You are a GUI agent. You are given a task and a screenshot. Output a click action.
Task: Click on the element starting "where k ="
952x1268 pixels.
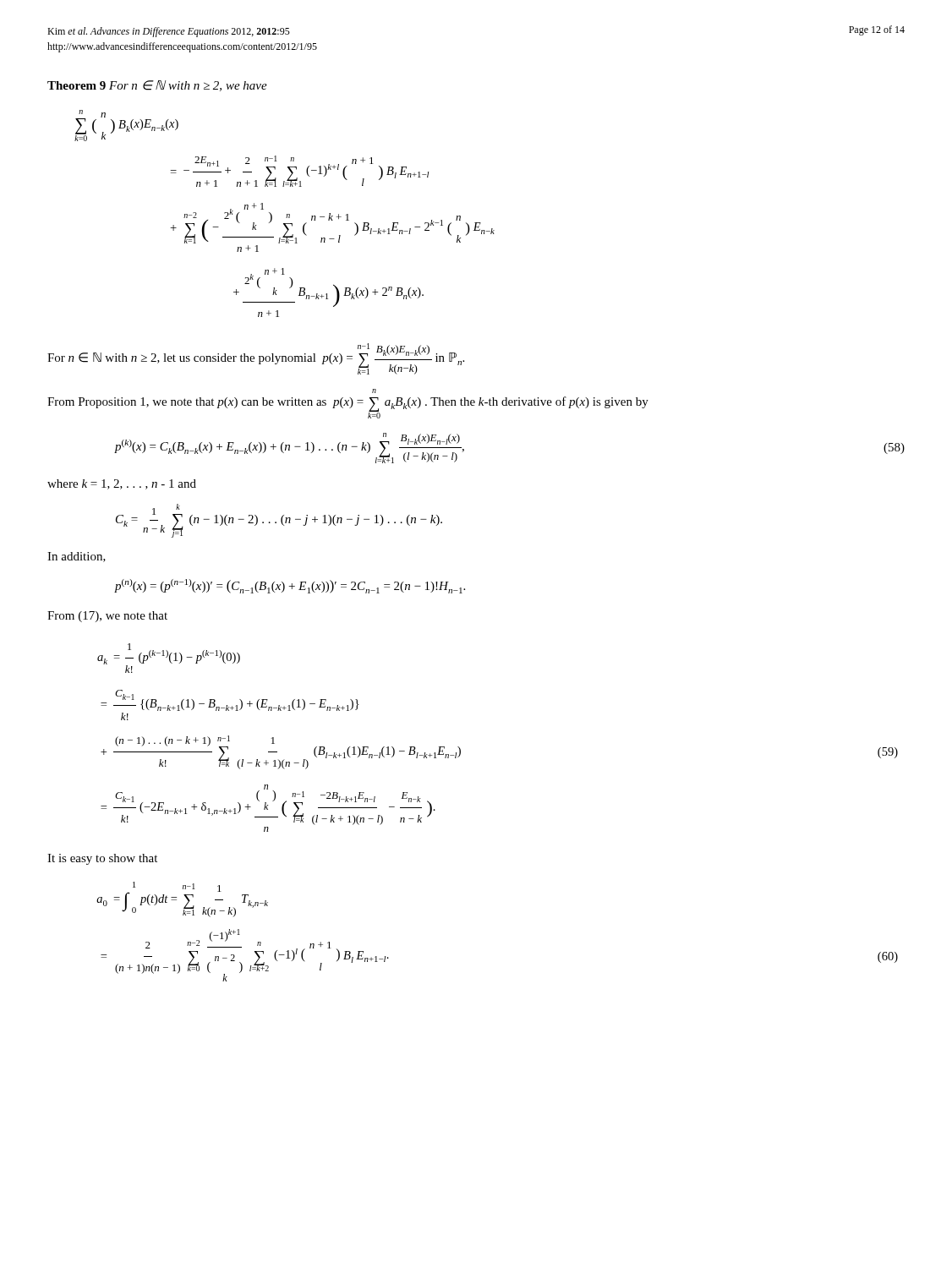point(122,483)
